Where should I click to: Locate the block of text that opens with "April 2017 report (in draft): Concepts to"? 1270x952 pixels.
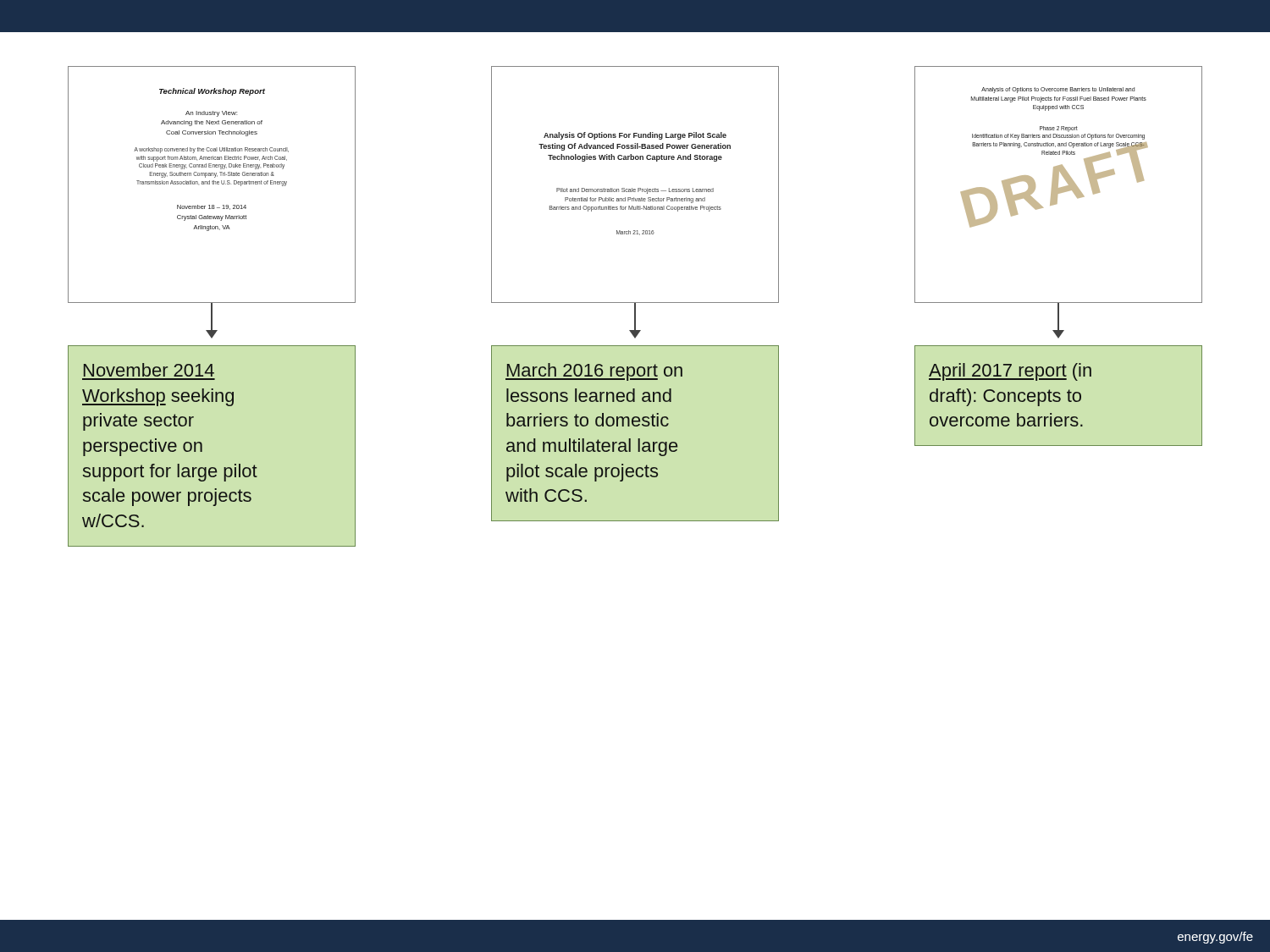coord(1058,396)
